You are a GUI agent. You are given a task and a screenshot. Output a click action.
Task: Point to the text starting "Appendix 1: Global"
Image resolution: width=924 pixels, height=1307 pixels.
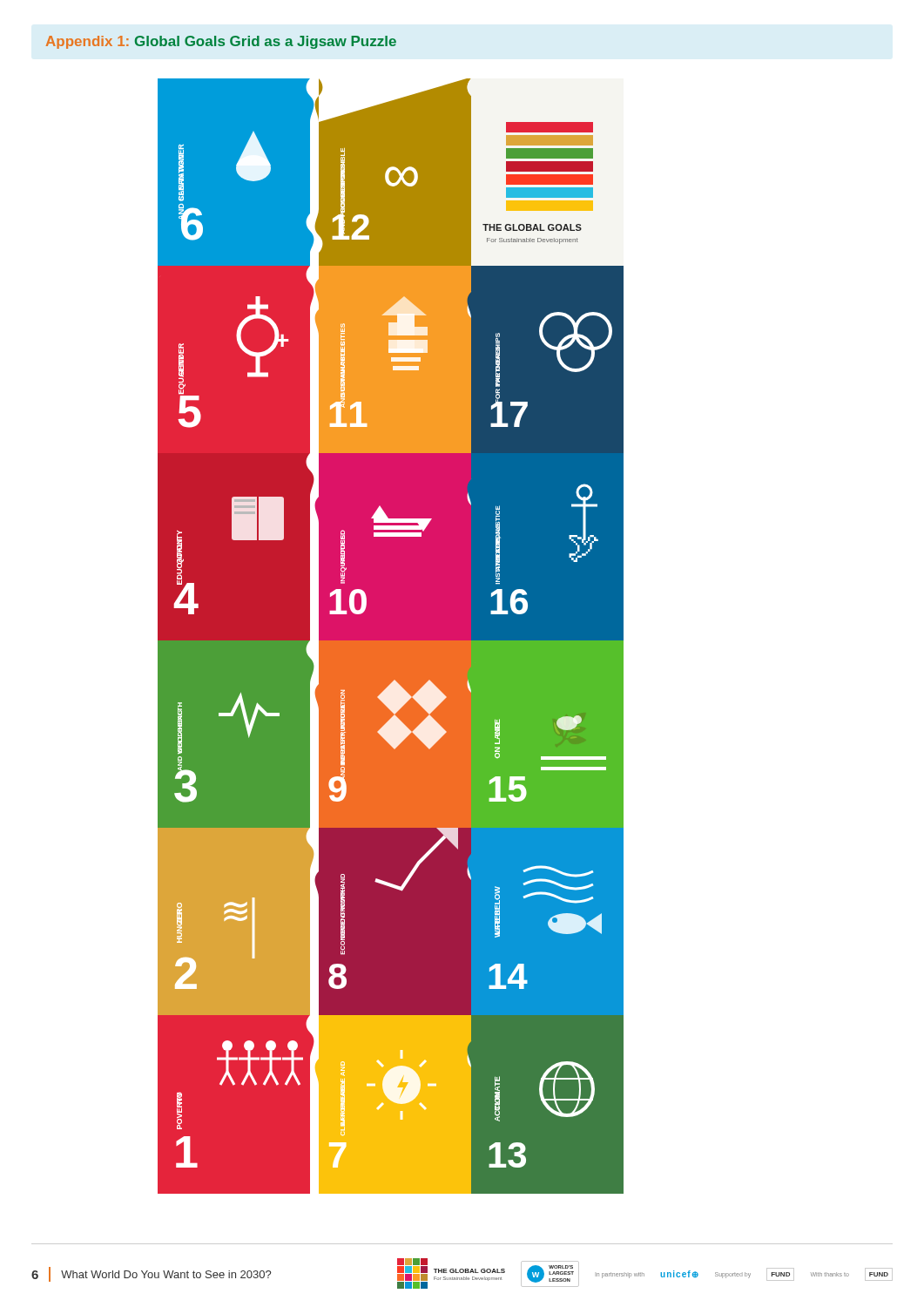click(x=221, y=41)
